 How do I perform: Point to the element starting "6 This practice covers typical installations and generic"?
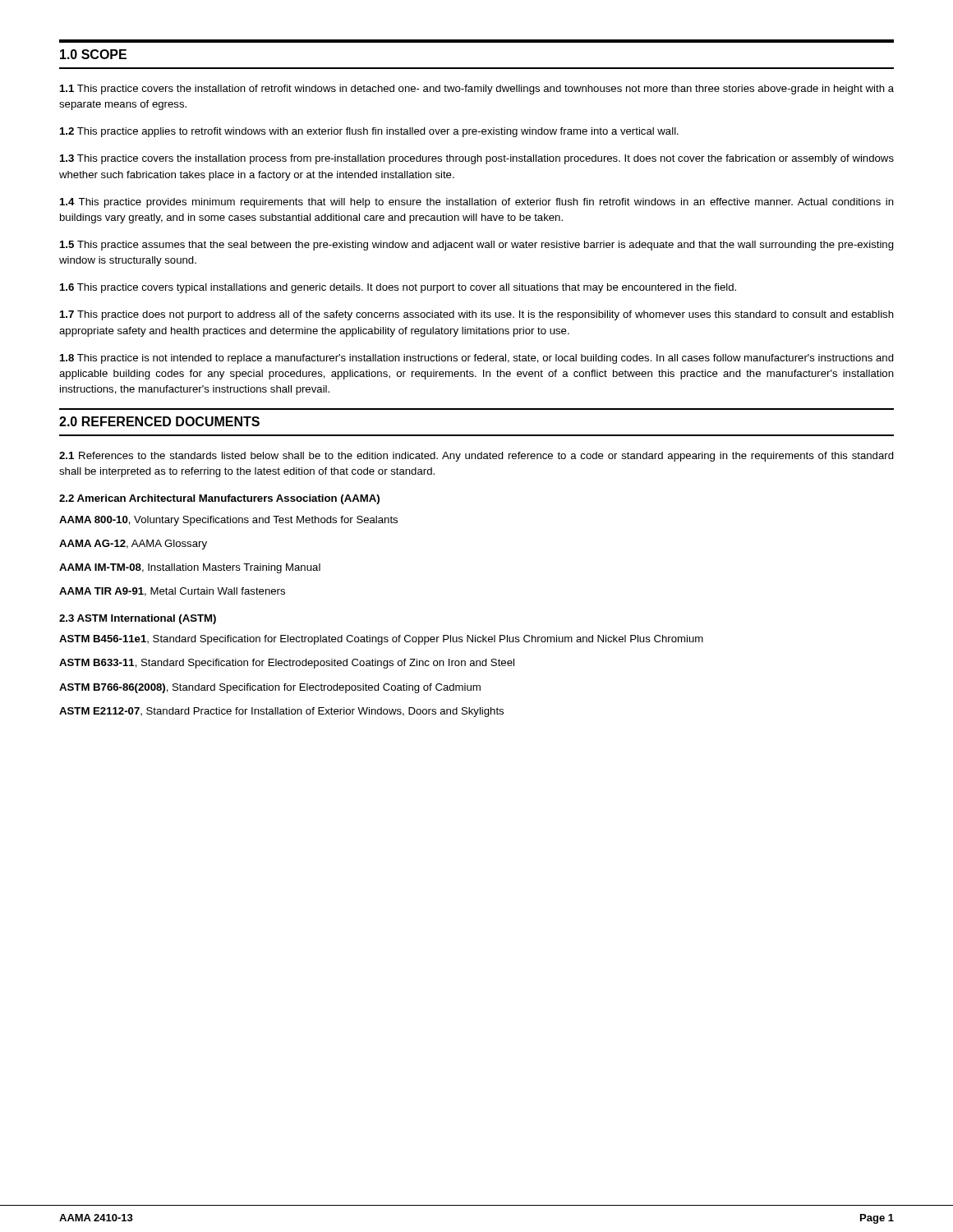click(398, 287)
